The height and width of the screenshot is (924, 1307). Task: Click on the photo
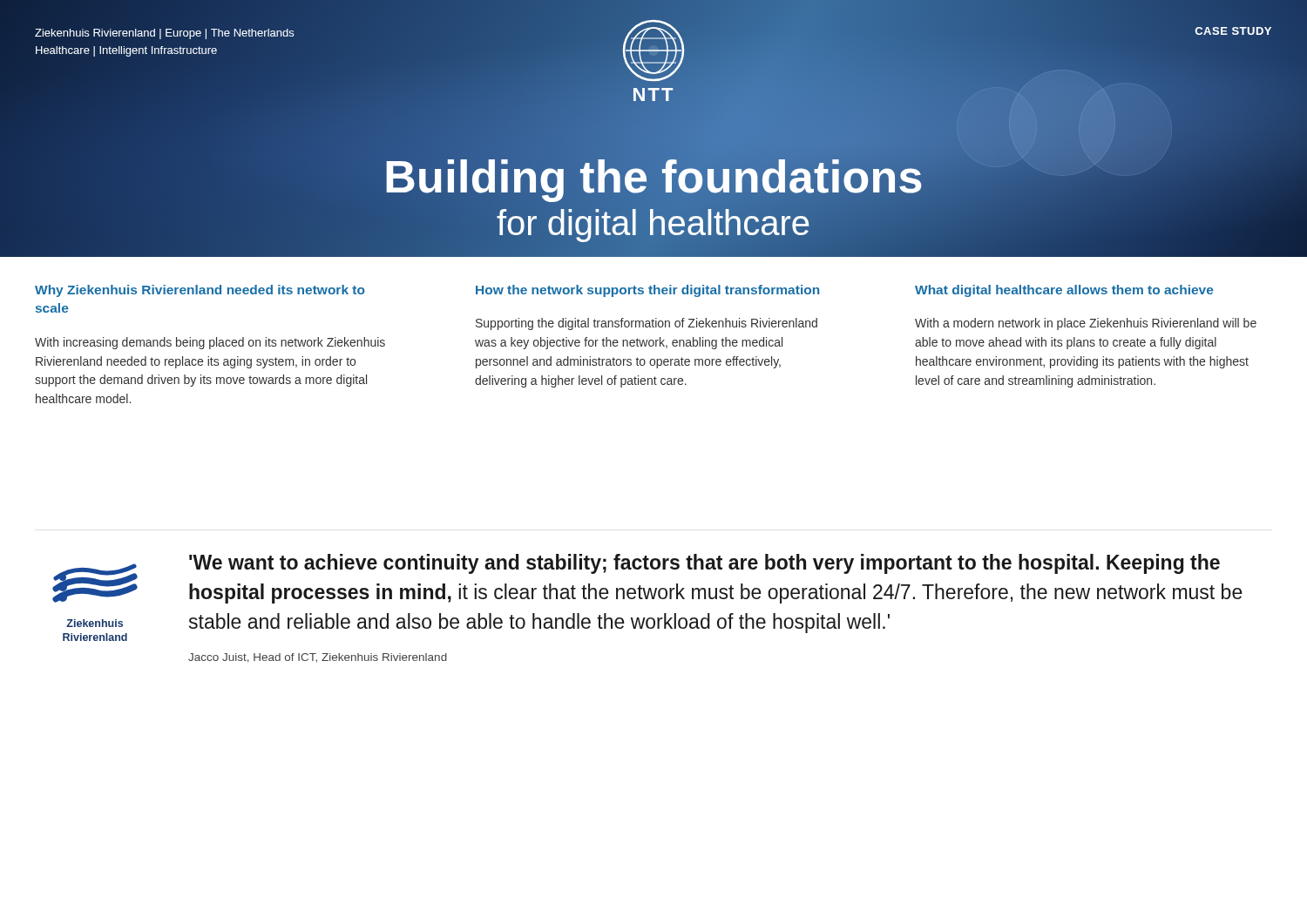pos(654,128)
